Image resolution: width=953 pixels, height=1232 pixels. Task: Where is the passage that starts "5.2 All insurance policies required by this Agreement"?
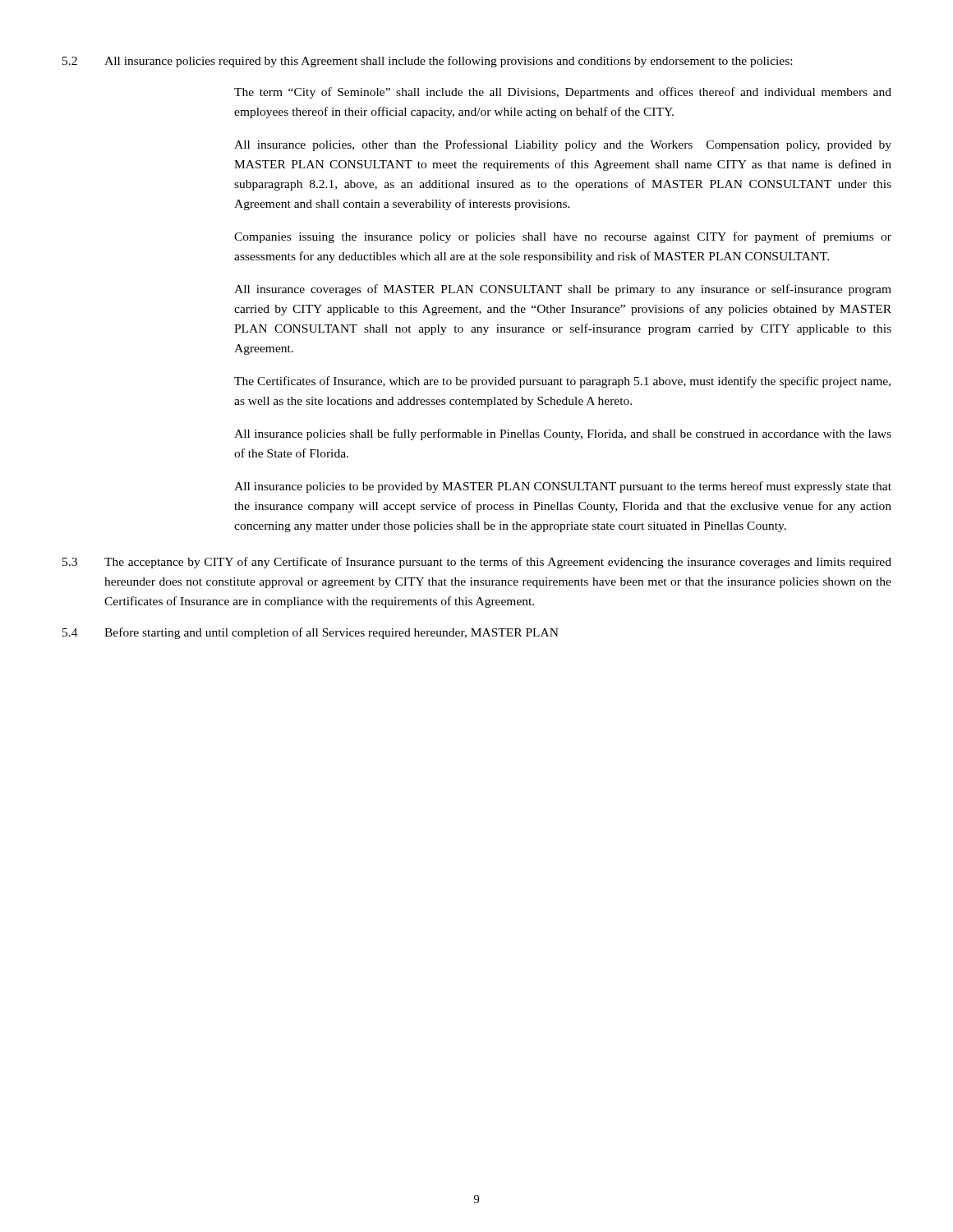click(x=476, y=61)
